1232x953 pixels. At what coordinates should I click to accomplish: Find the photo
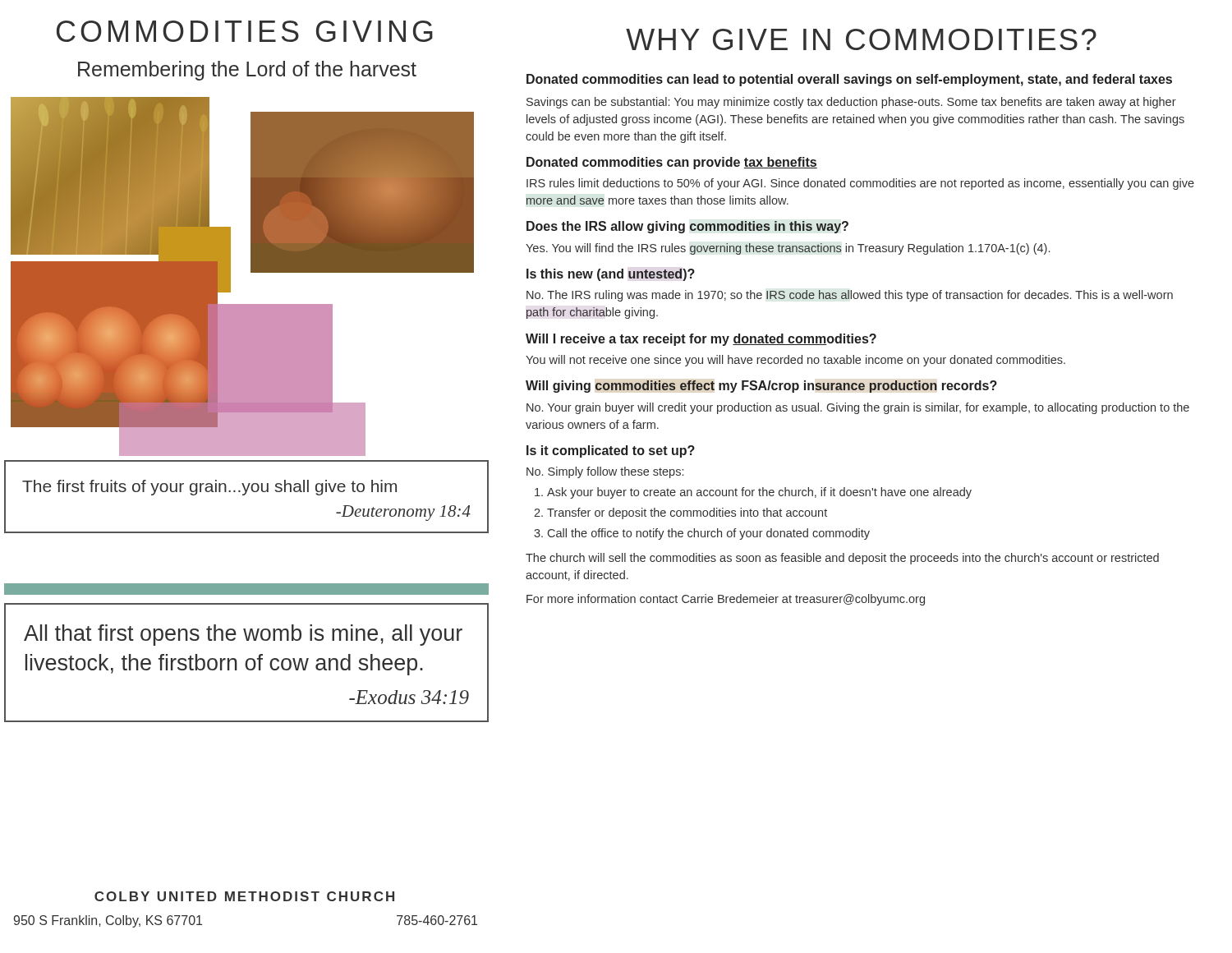[246, 274]
